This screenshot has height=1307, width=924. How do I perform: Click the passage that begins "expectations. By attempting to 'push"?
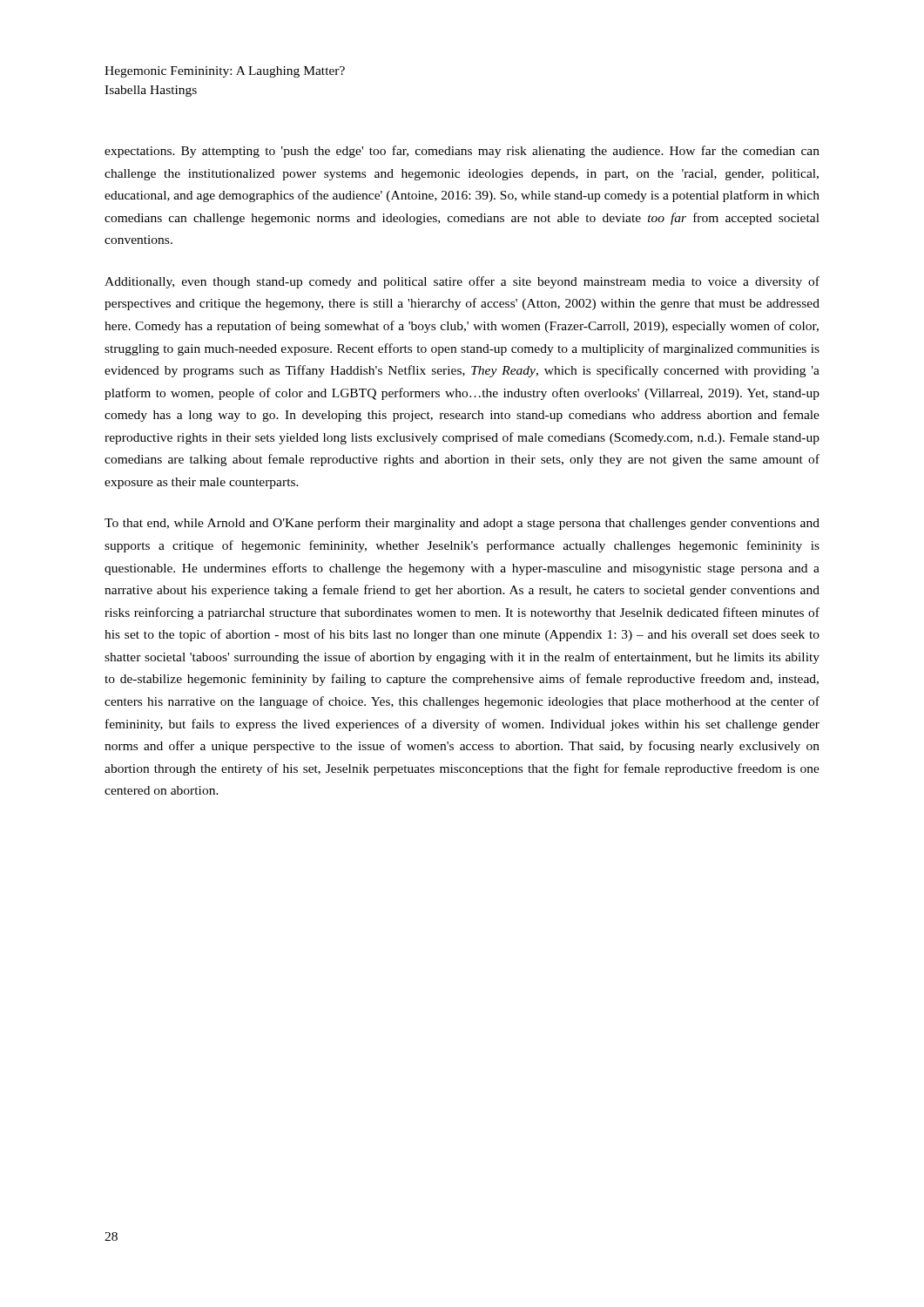462,195
